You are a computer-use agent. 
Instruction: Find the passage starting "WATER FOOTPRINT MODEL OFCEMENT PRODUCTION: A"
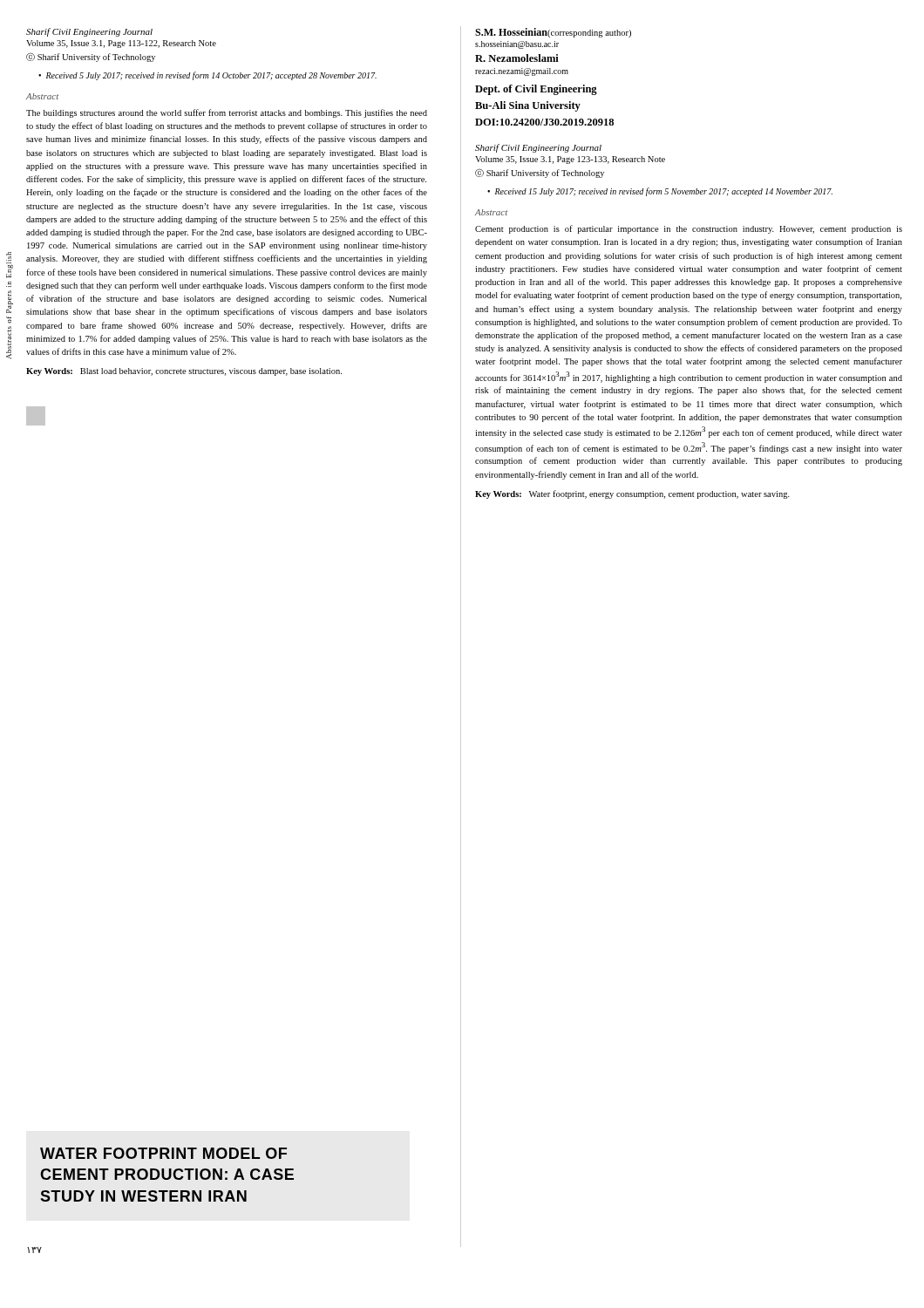167,1175
